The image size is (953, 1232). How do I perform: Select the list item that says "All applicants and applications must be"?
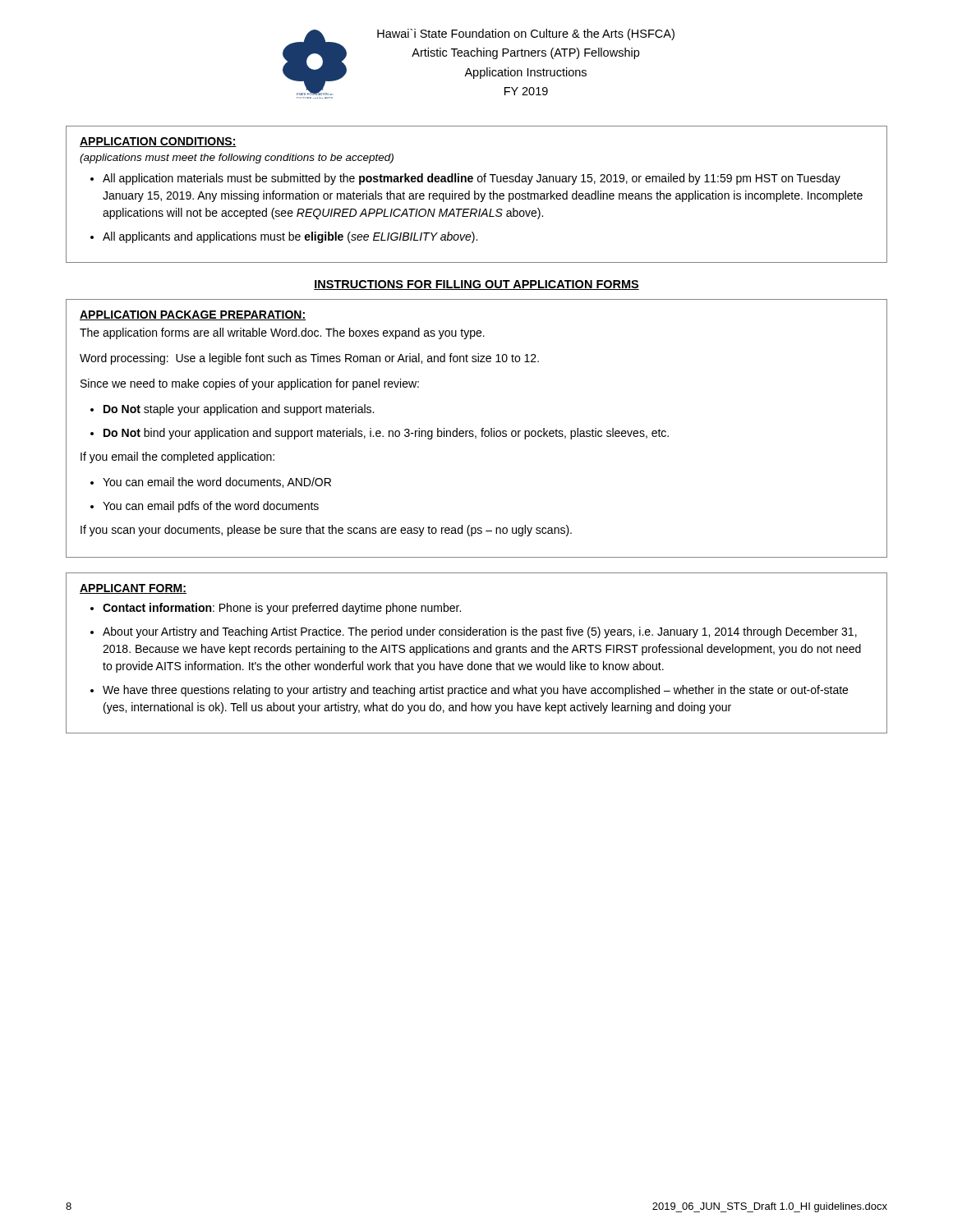tap(291, 237)
